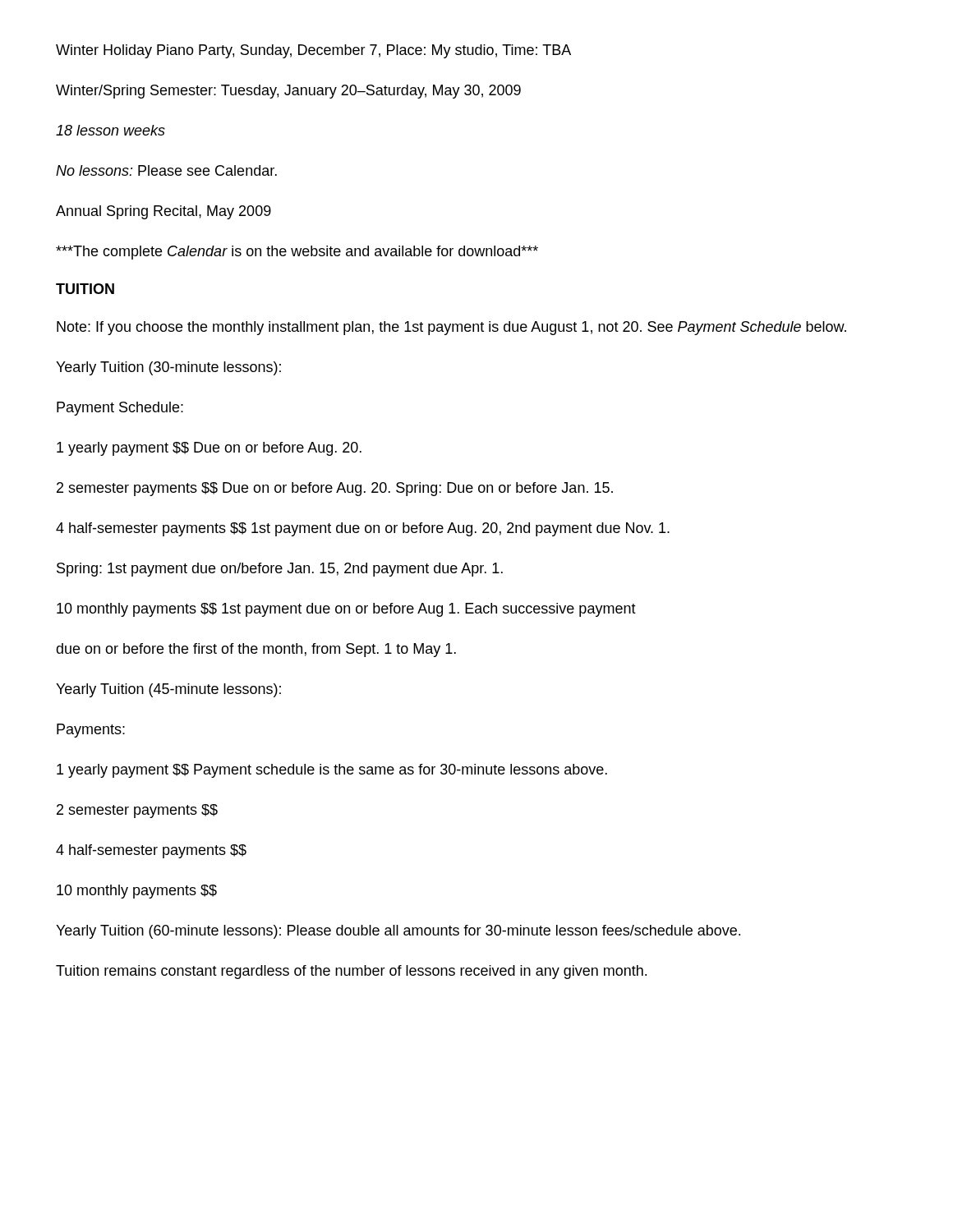Viewport: 953px width, 1232px height.
Task: Select the text that says "No lessons: Please see Calendar."
Action: (167, 171)
